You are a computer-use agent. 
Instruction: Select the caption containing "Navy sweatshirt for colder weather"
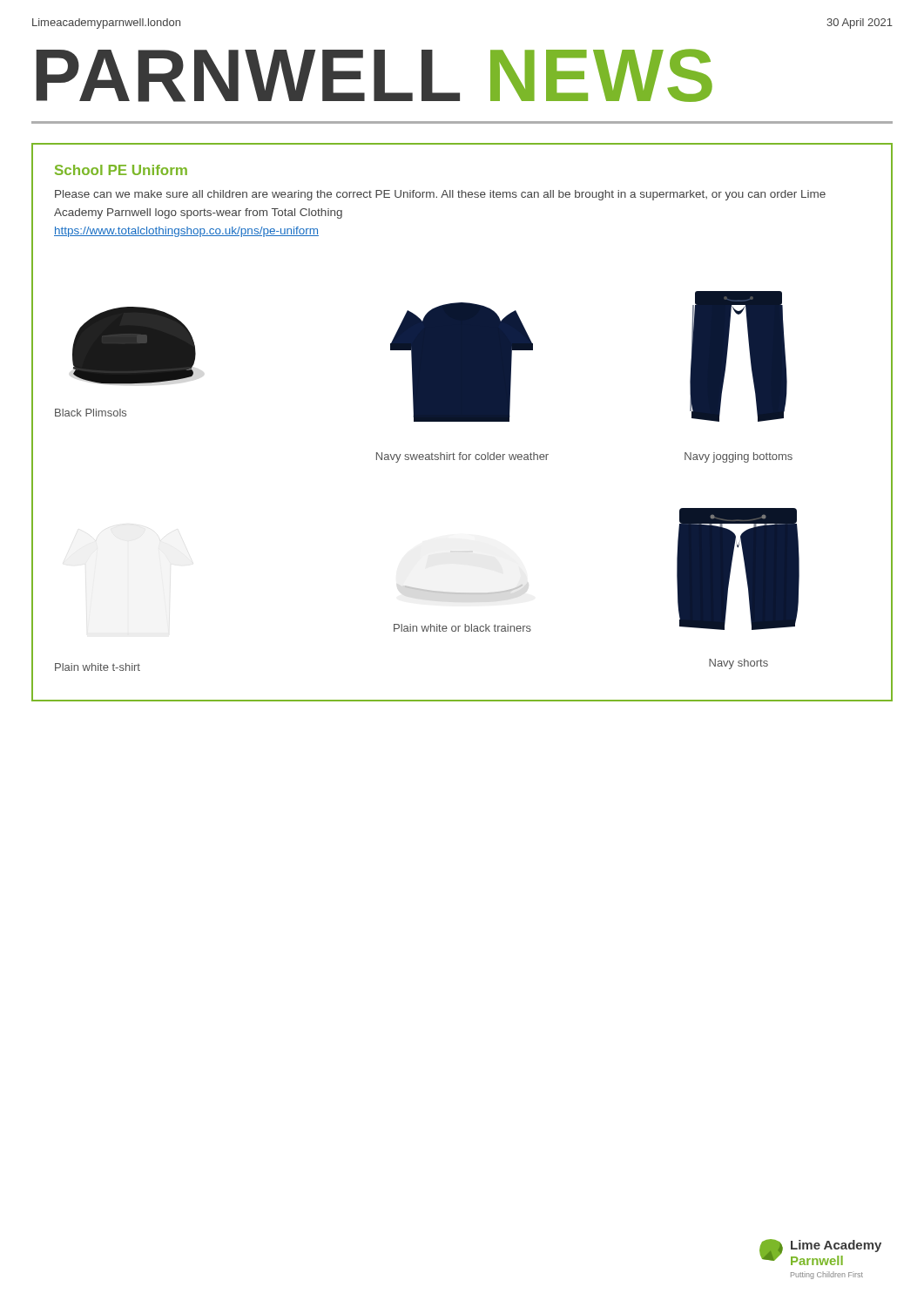point(462,456)
